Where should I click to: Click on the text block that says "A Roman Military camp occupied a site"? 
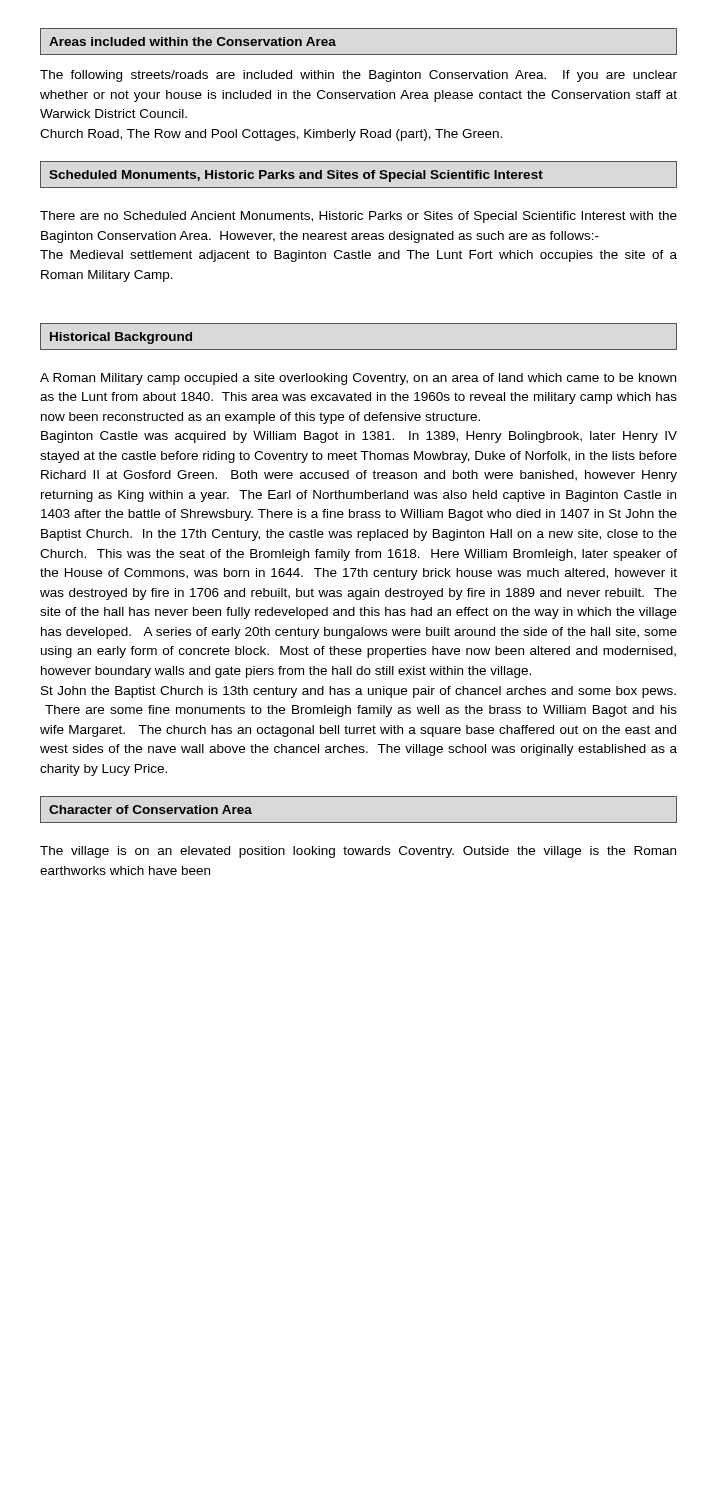point(358,573)
